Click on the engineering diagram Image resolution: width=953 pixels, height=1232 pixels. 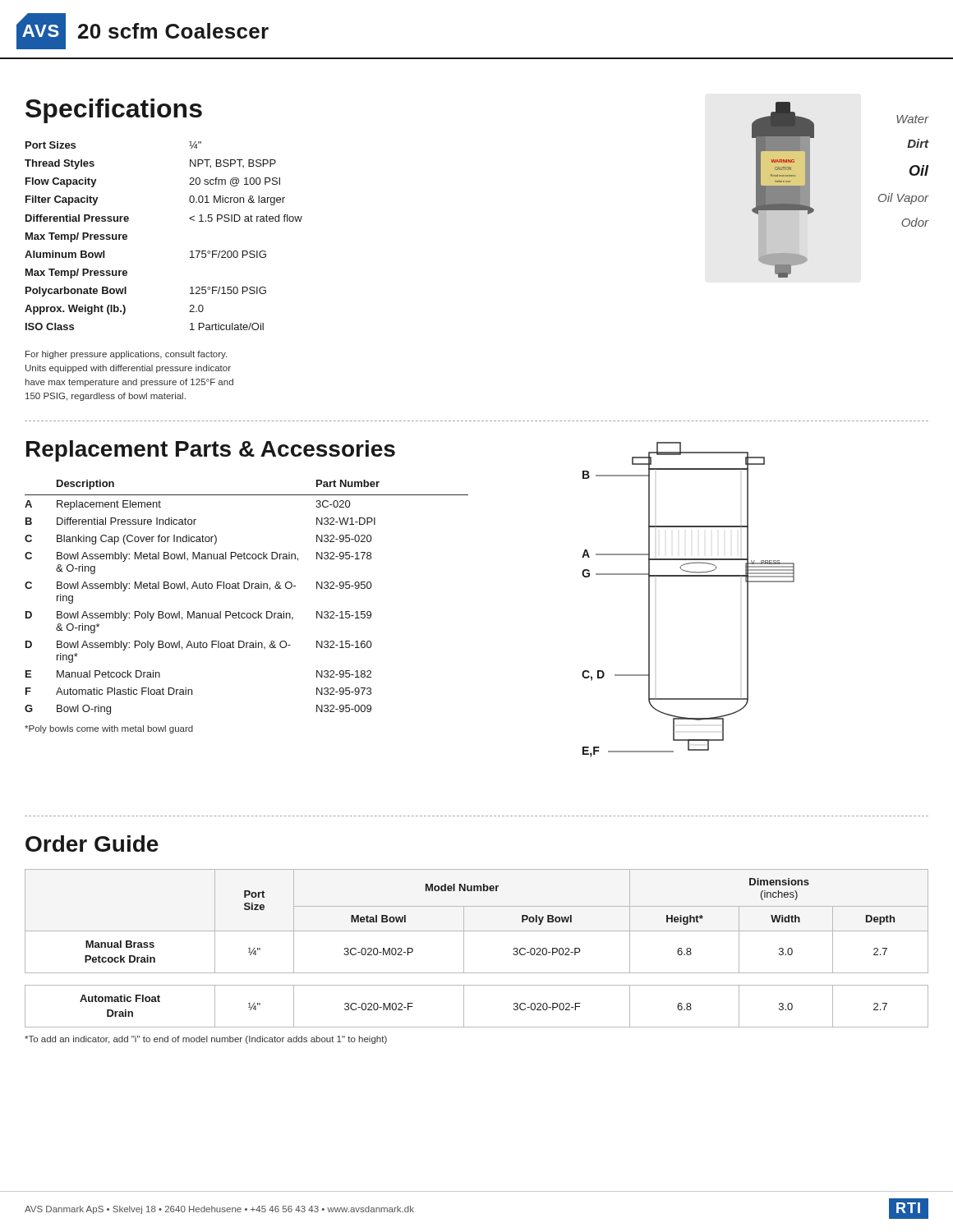pyautogui.click(x=698, y=618)
